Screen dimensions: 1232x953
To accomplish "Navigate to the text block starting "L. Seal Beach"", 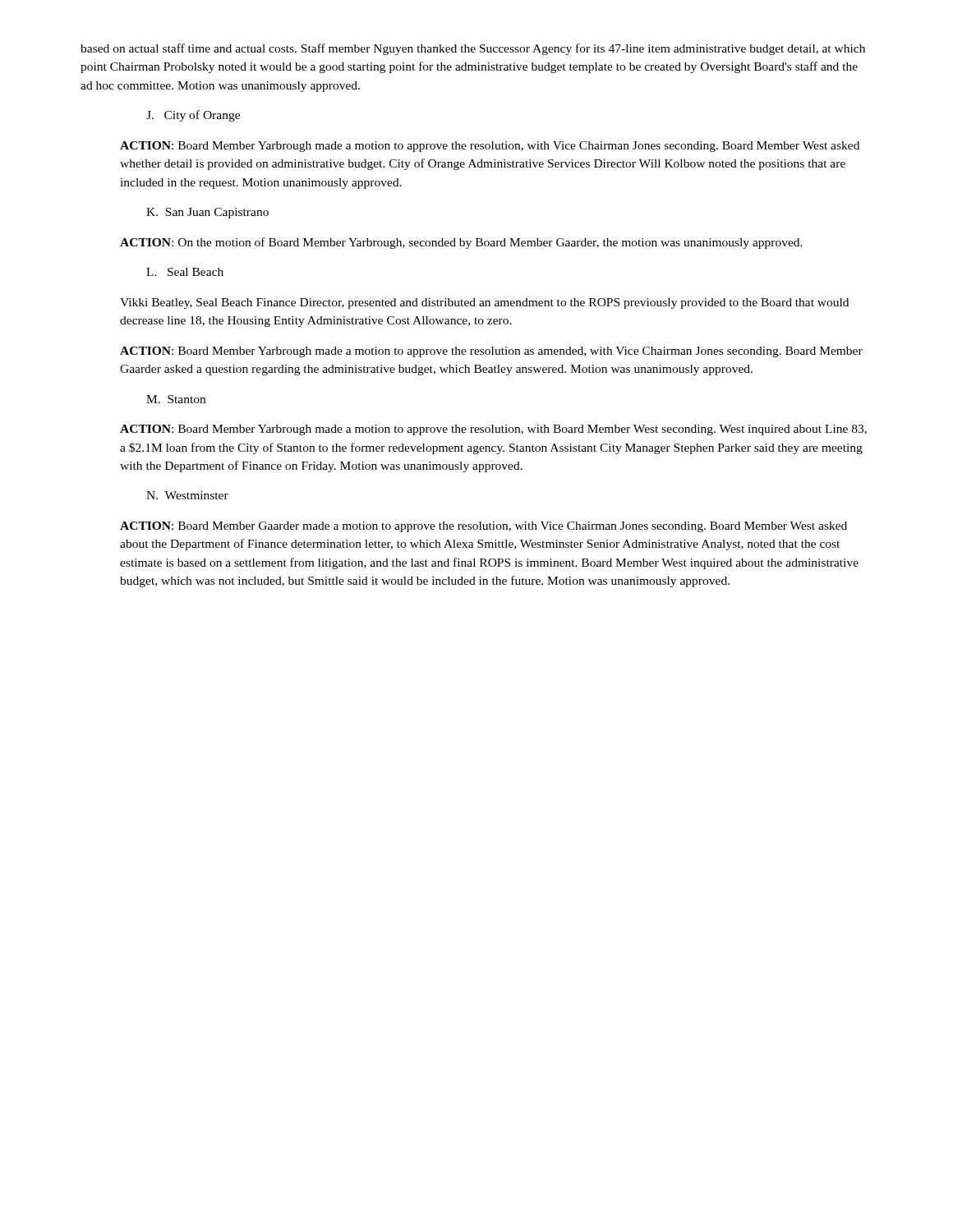I will tap(185, 272).
